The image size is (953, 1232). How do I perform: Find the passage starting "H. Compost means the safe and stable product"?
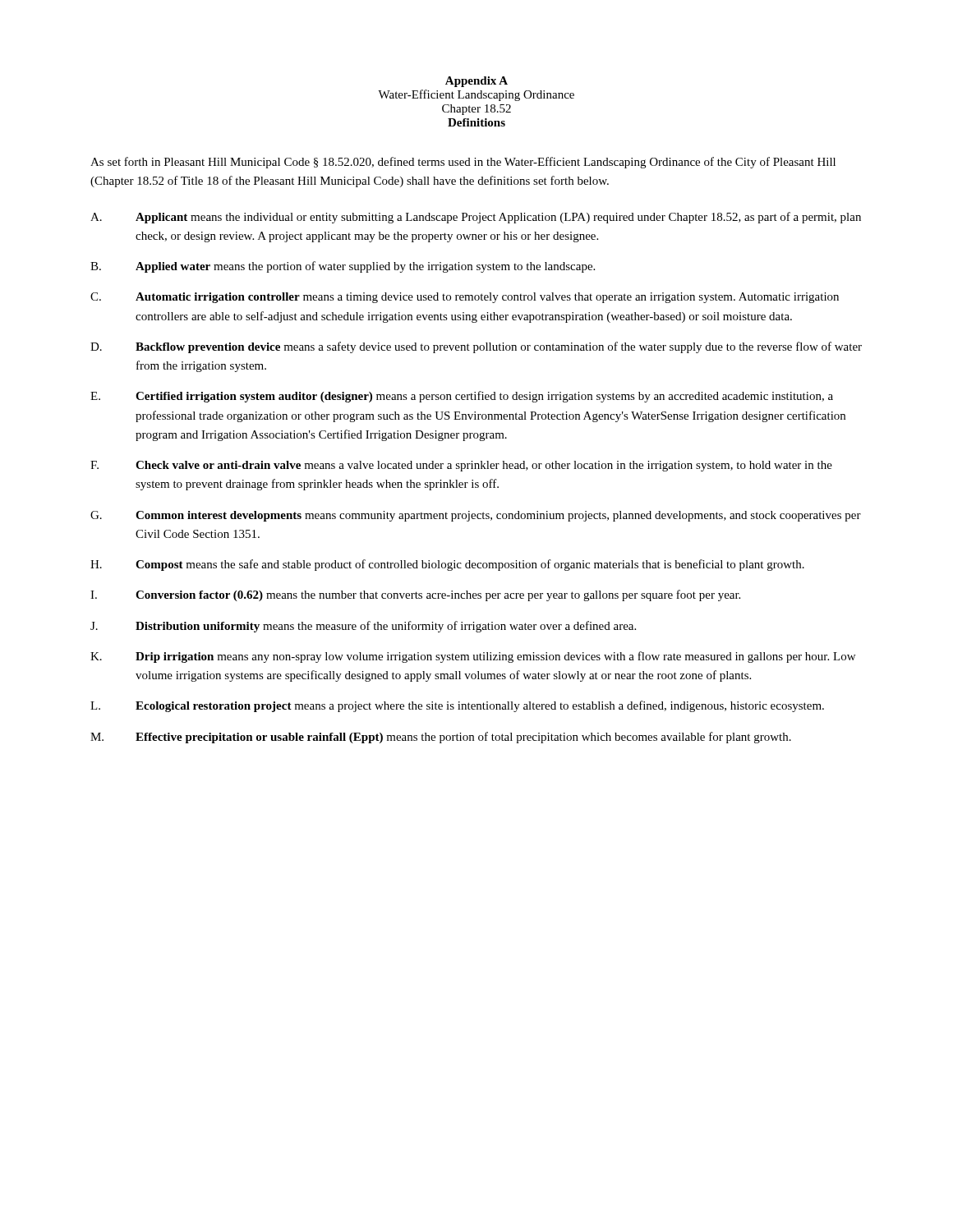tap(476, 565)
